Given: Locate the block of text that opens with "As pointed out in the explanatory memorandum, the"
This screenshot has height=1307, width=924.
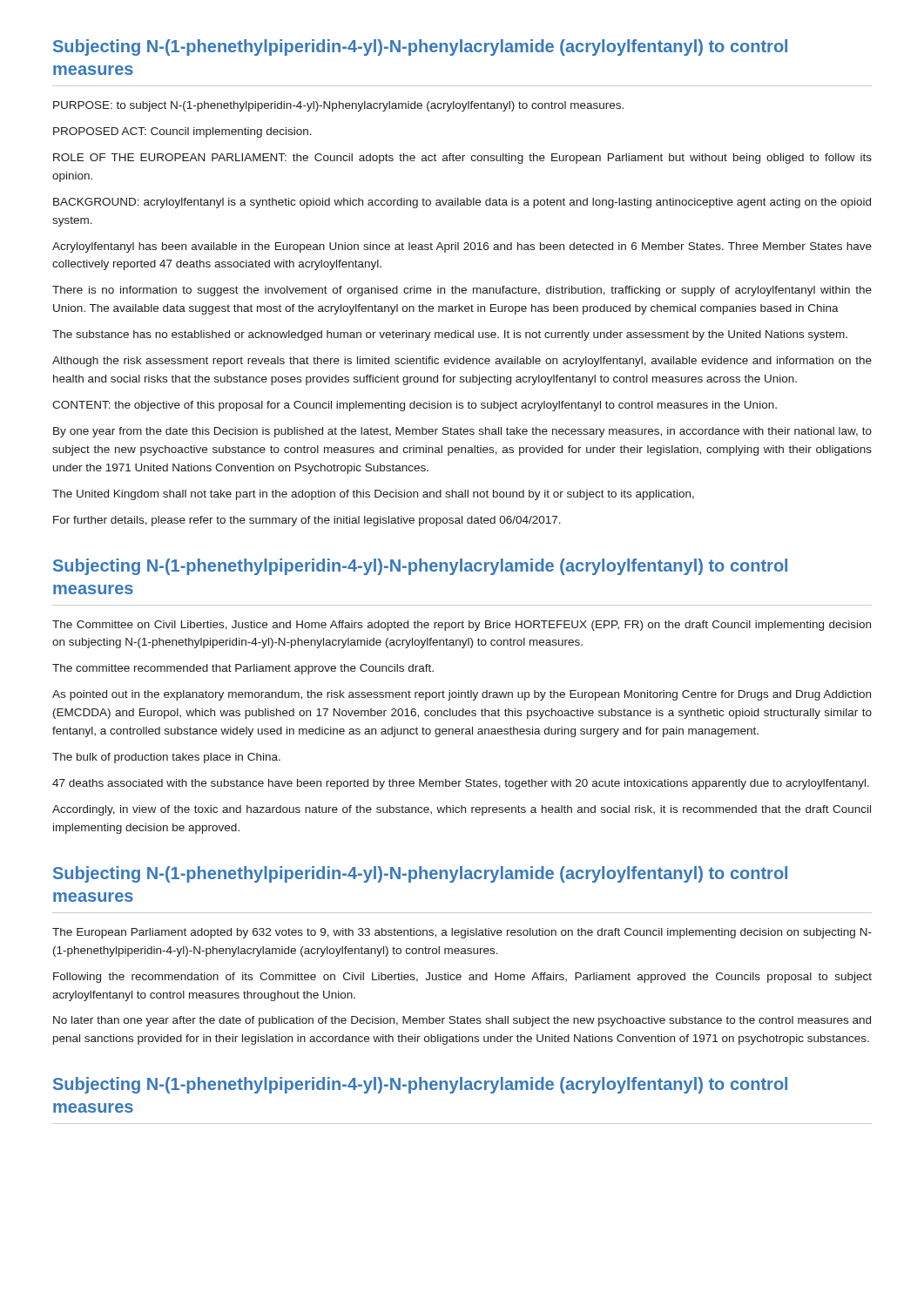Looking at the screenshot, I should (x=462, y=713).
